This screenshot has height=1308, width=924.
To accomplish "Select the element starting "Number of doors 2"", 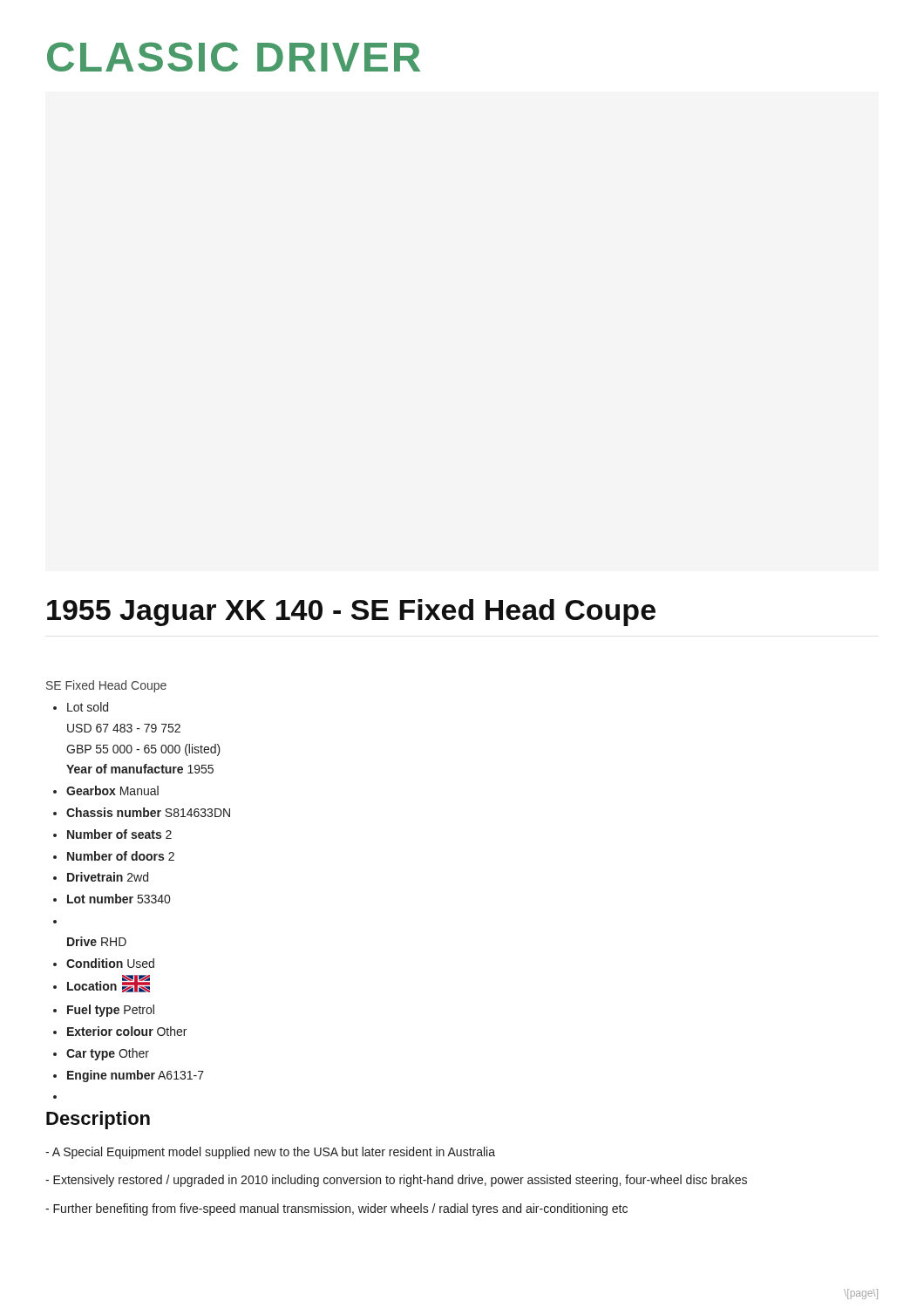I will point(120,856).
